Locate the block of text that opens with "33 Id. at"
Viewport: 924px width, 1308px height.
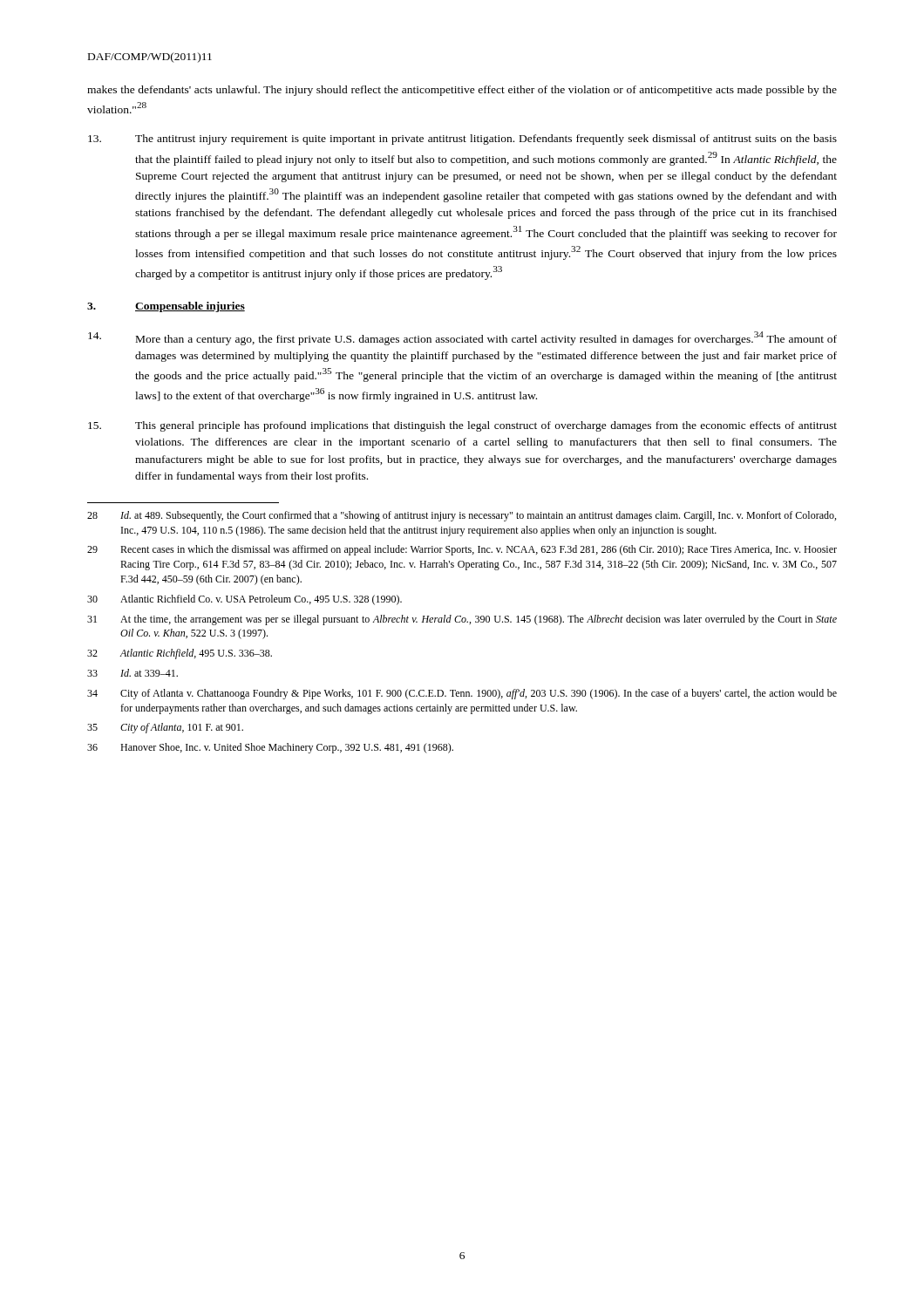click(x=132, y=673)
